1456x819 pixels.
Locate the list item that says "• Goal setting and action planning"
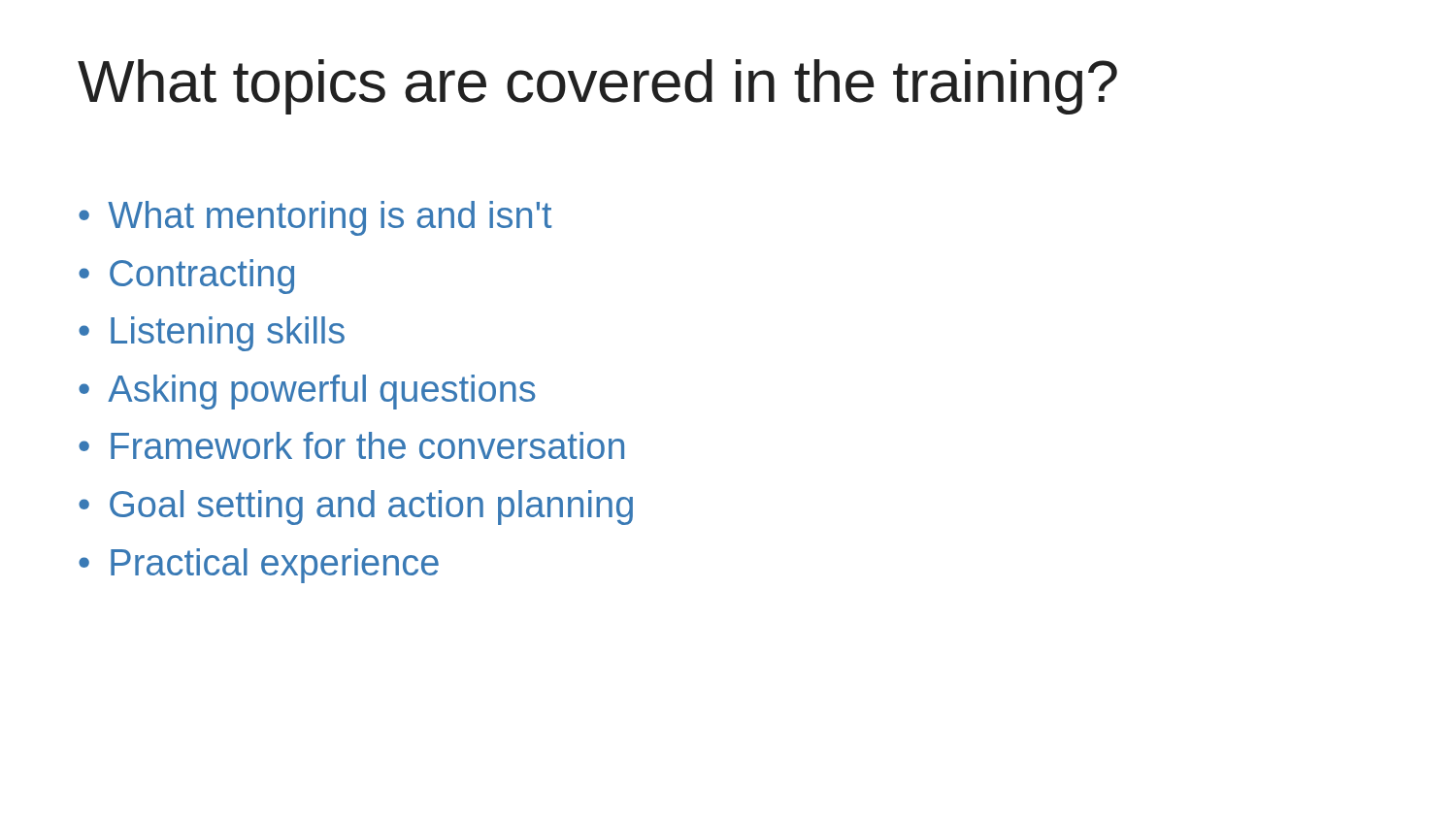356,505
